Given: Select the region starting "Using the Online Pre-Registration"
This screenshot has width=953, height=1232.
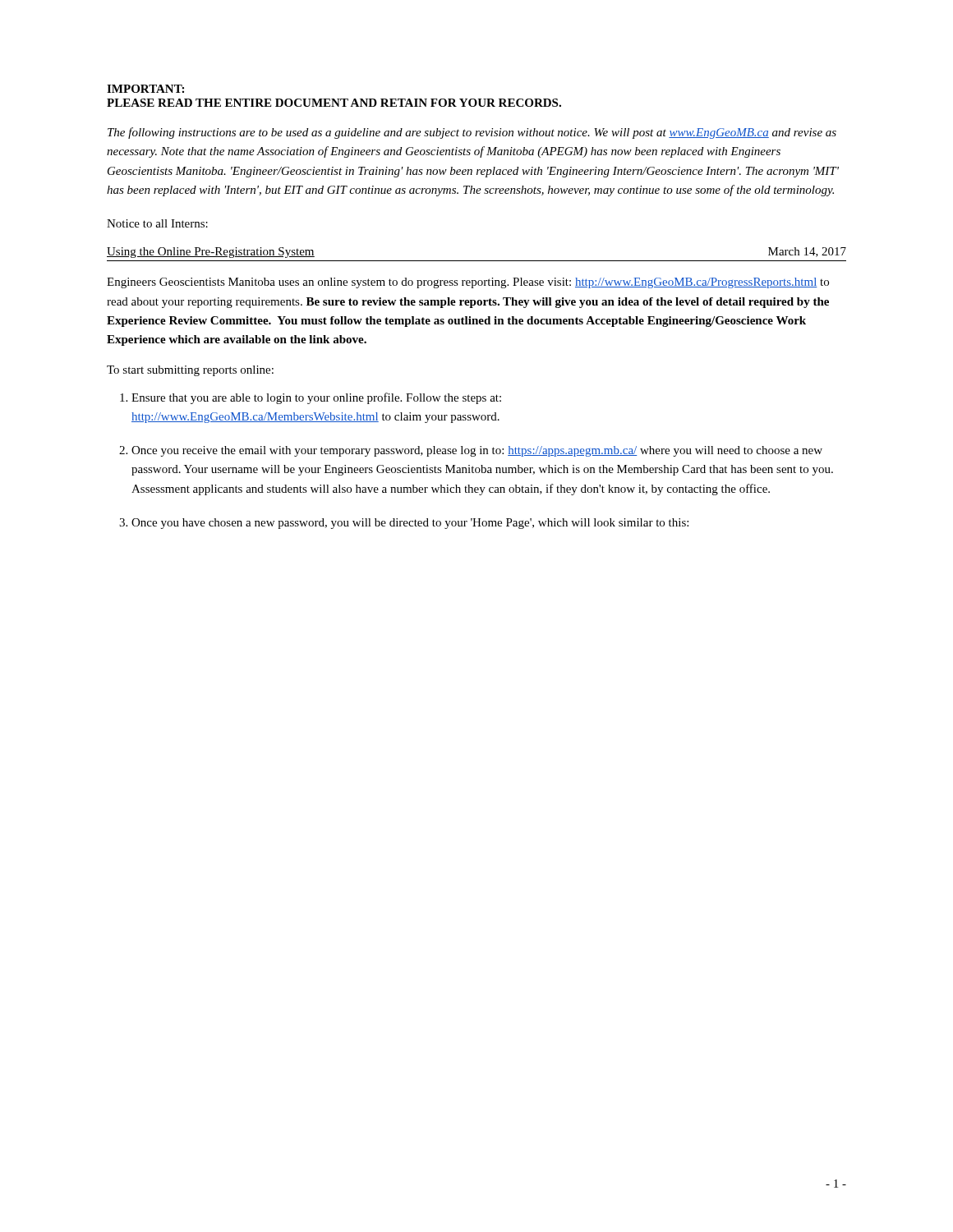Looking at the screenshot, I should pyautogui.click(x=476, y=252).
